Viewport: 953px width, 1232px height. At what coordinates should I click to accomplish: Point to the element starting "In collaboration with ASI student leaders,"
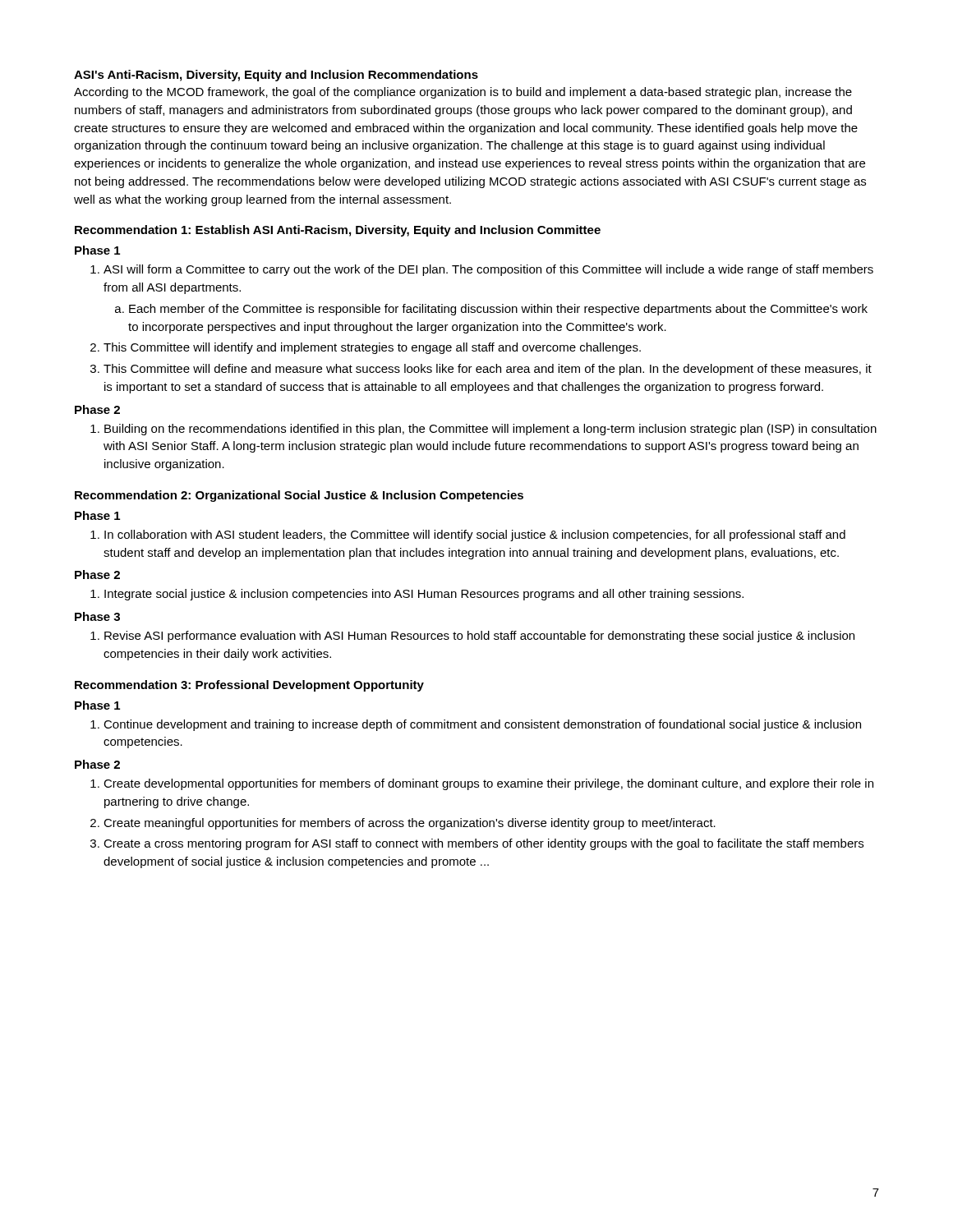[x=476, y=543]
